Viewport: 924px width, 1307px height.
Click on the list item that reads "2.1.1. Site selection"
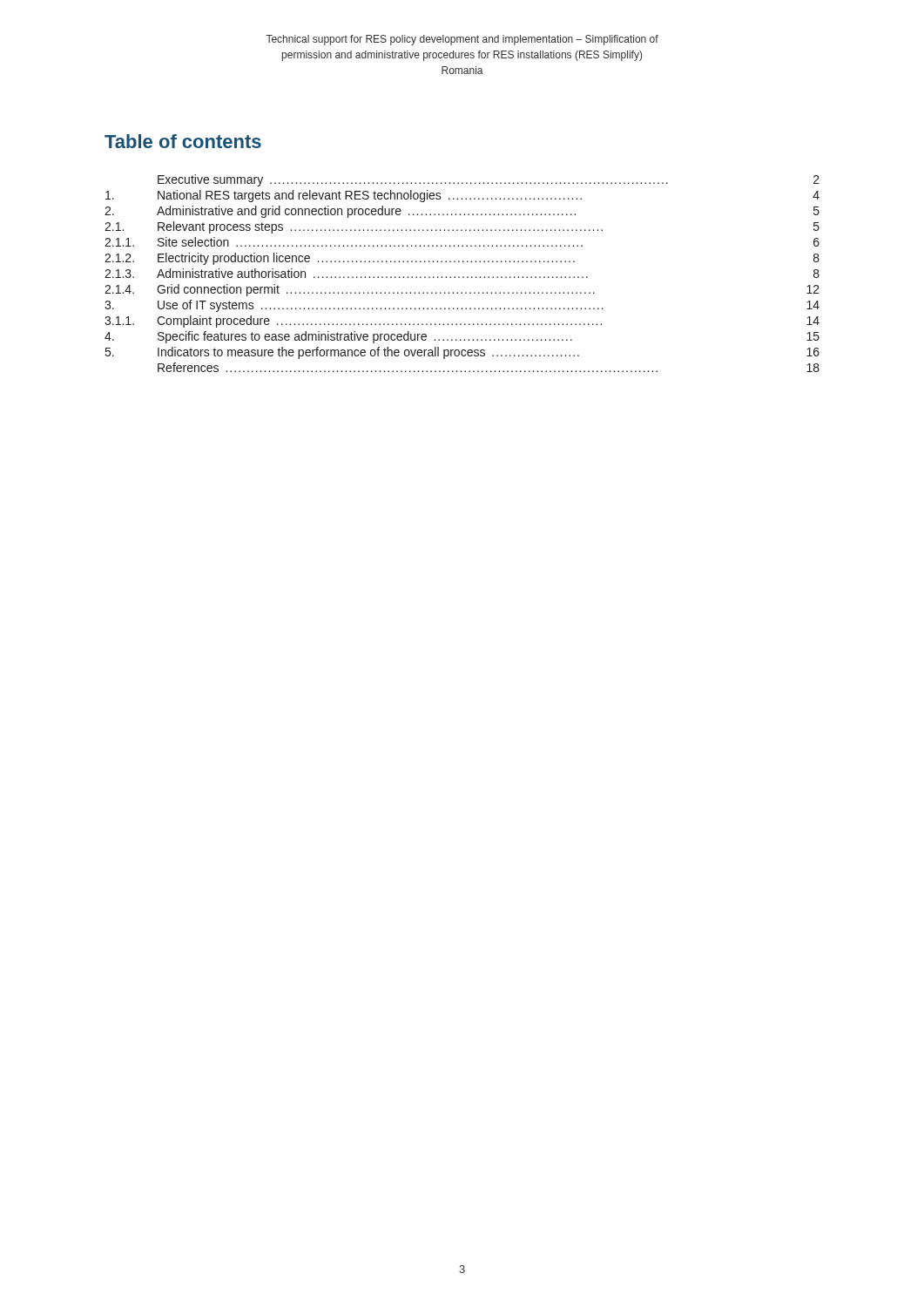[x=462, y=242]
